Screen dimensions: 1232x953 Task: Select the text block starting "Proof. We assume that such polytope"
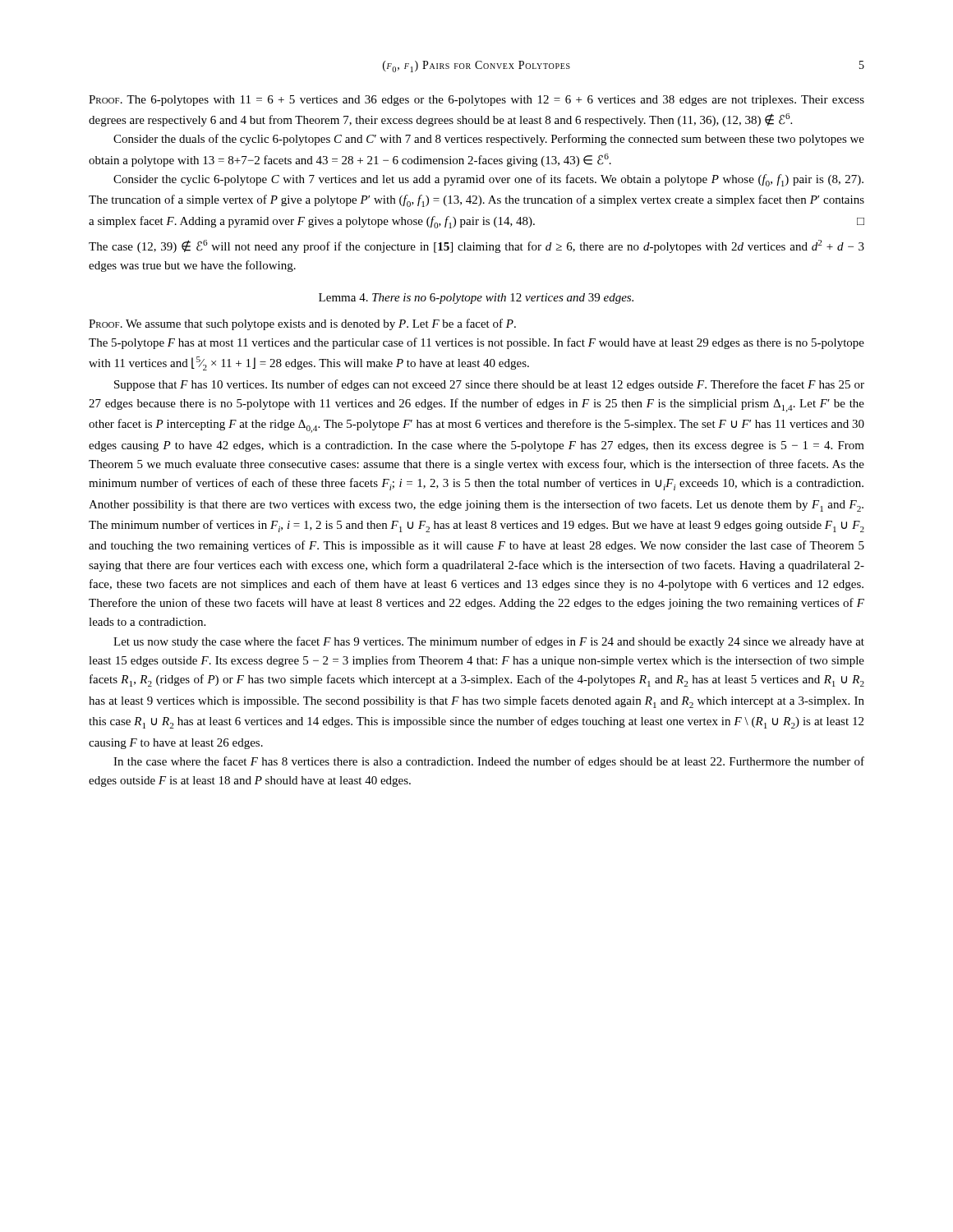coord(476,552)
